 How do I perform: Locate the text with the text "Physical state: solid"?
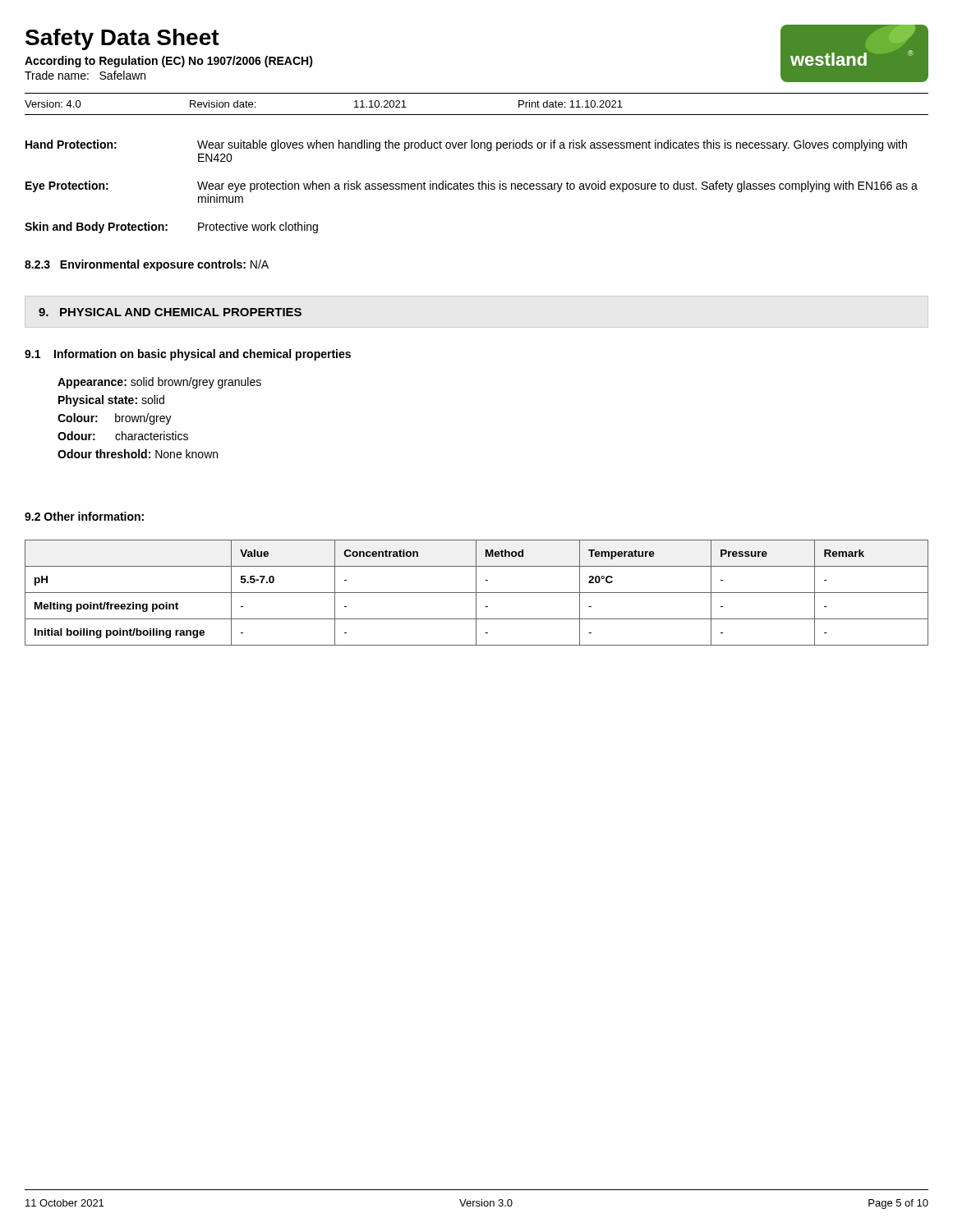click(x=111, y=400)
